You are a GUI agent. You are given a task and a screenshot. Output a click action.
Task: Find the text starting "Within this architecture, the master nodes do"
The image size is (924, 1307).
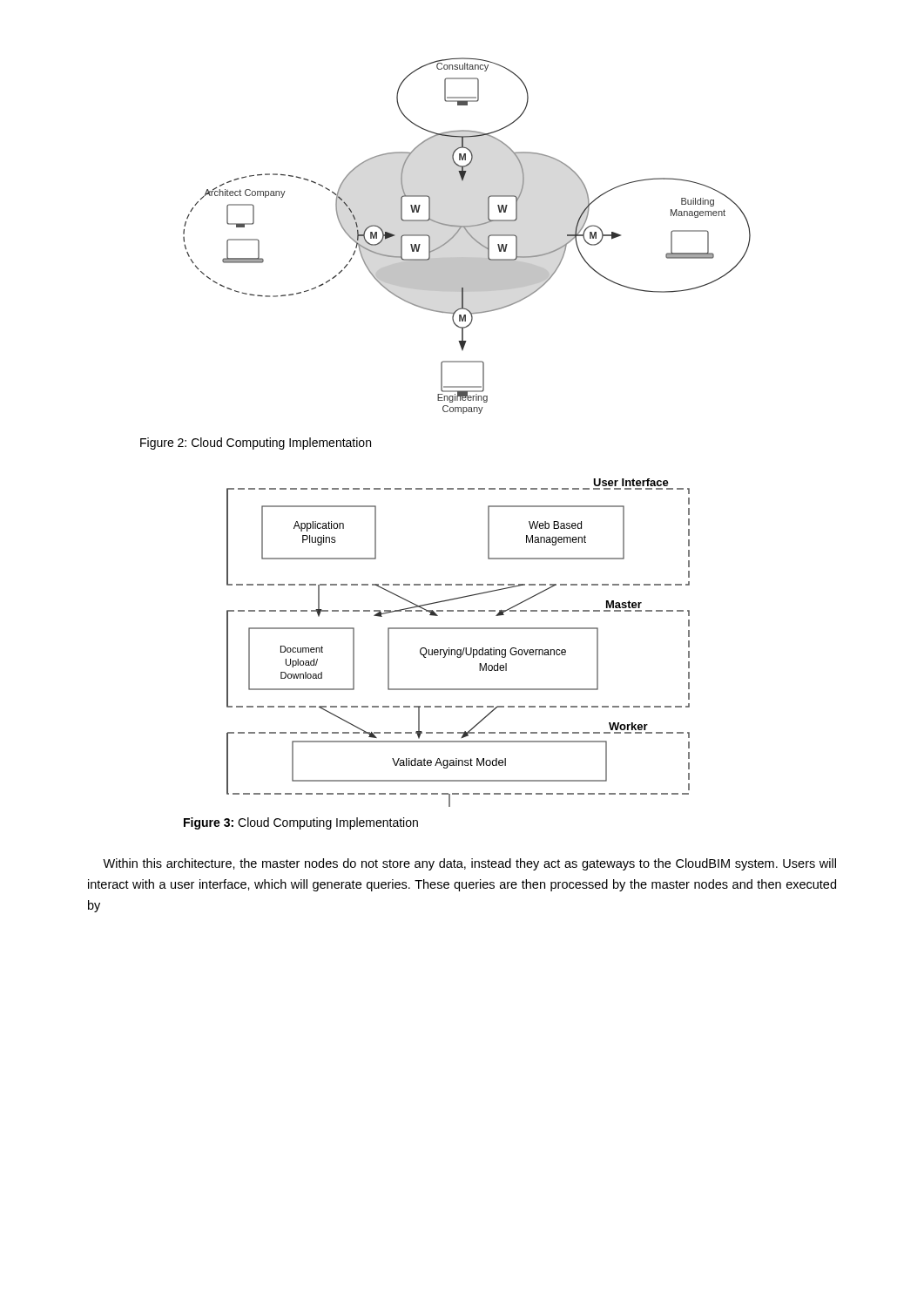462,884
